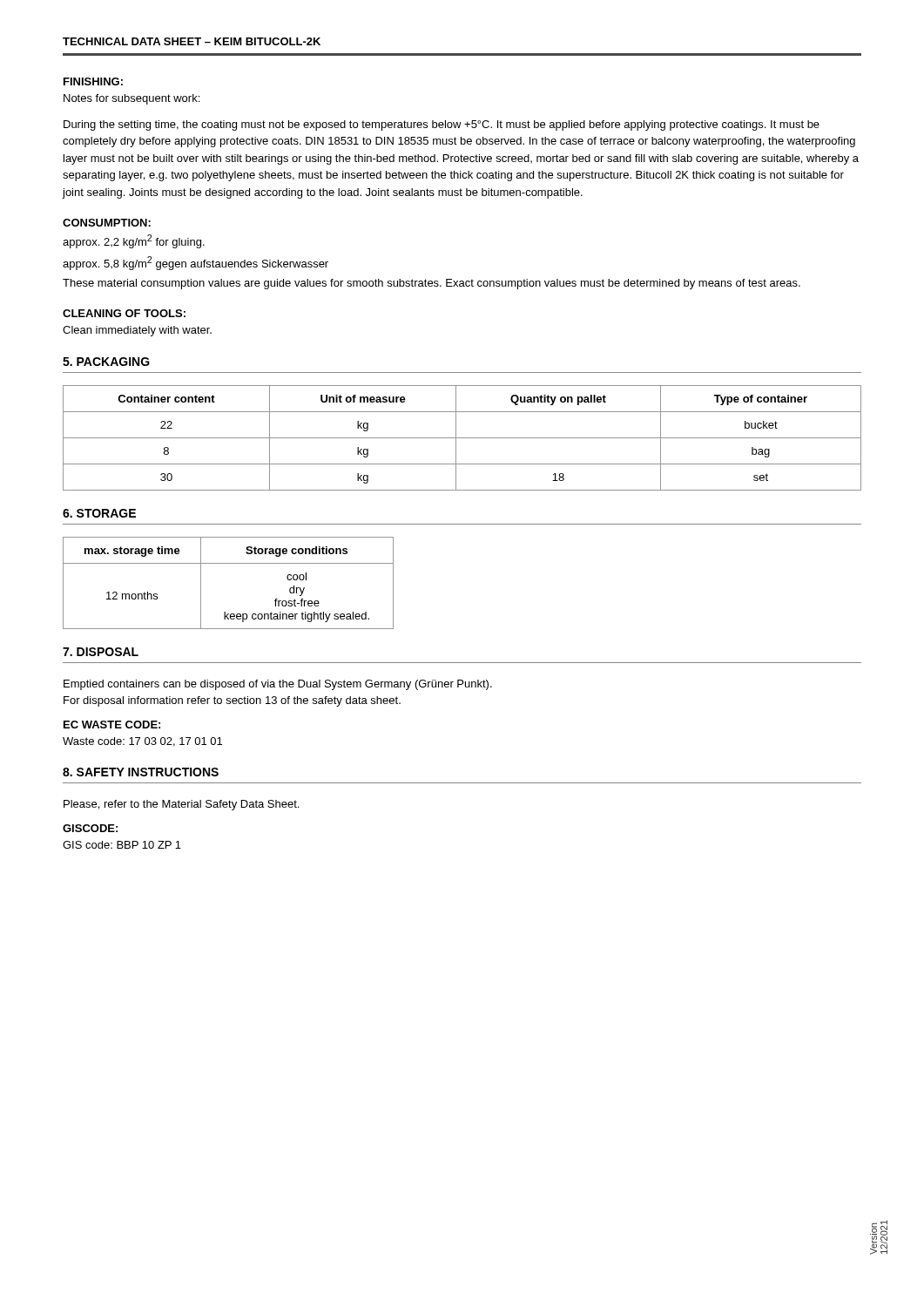This screenshot has width=924, height=1307.
Task: Locate the table with the text "Storage conditions"
Action: click(x=462, y=583)
